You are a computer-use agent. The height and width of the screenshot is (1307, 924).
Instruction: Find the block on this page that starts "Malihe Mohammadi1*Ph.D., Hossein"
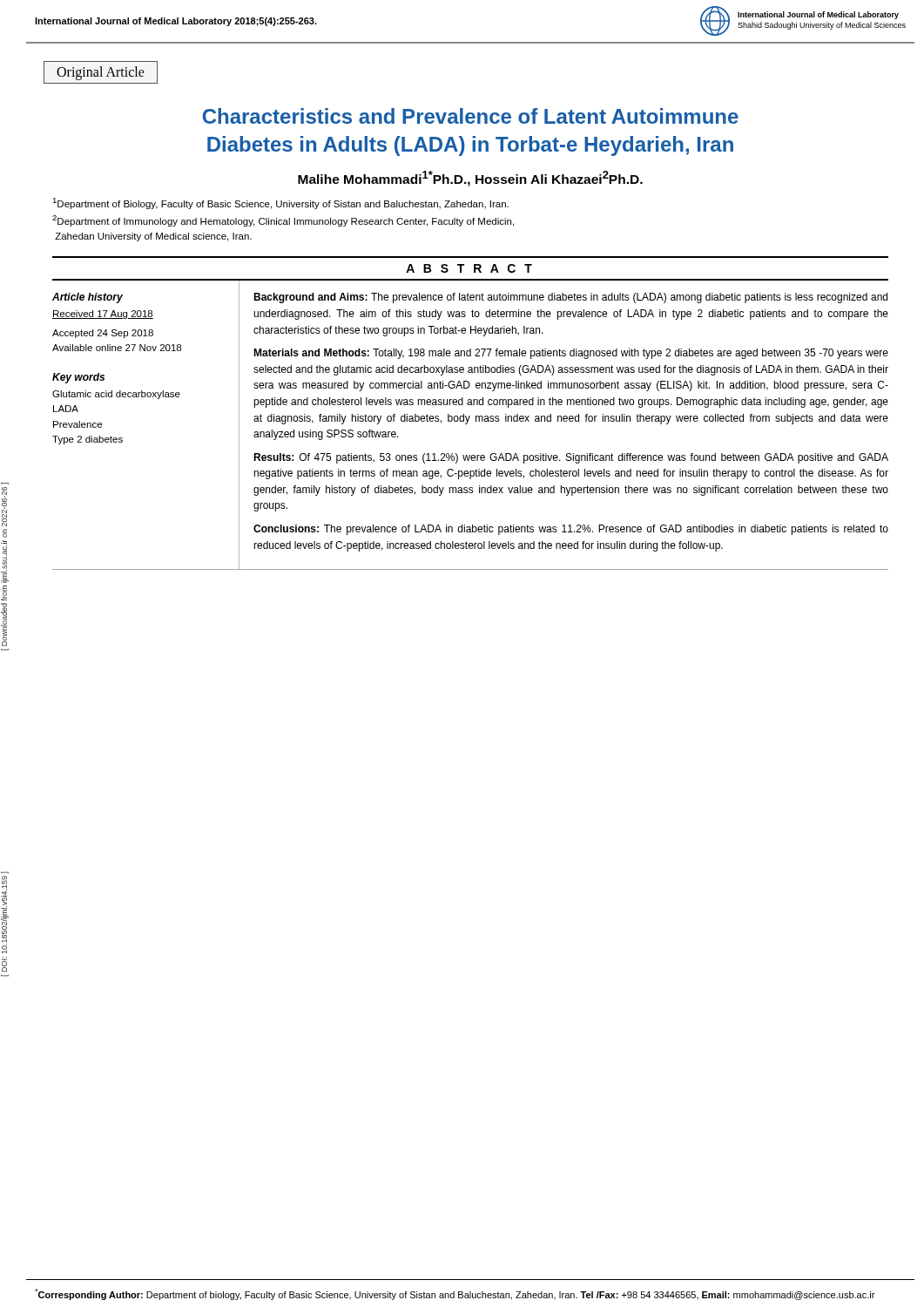(470, 177)
